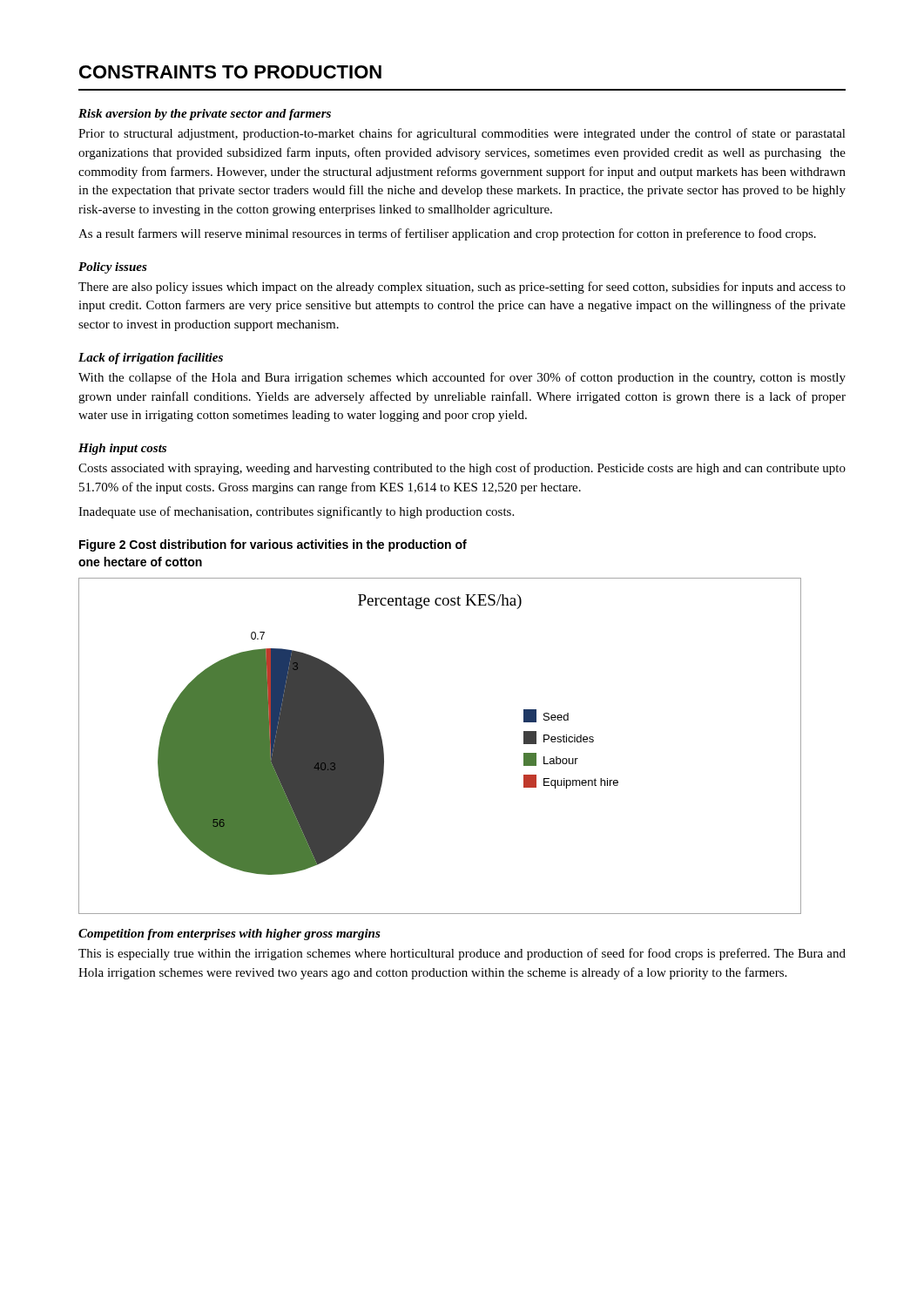
Task: Navigate to the element starting "Risk aversion by the private sector and"
Action: point(205,113)
